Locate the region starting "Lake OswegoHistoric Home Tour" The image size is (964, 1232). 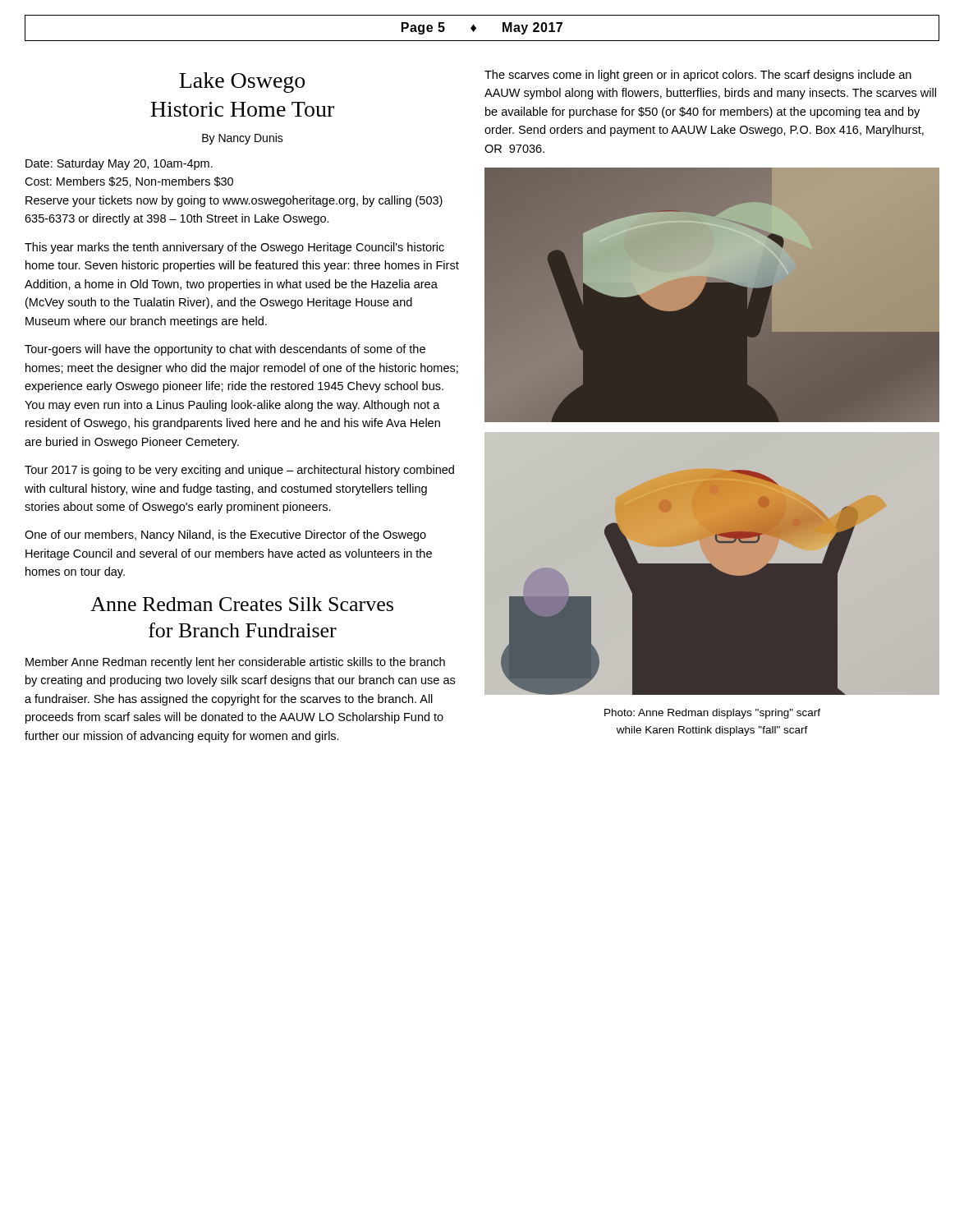point(242,94)
